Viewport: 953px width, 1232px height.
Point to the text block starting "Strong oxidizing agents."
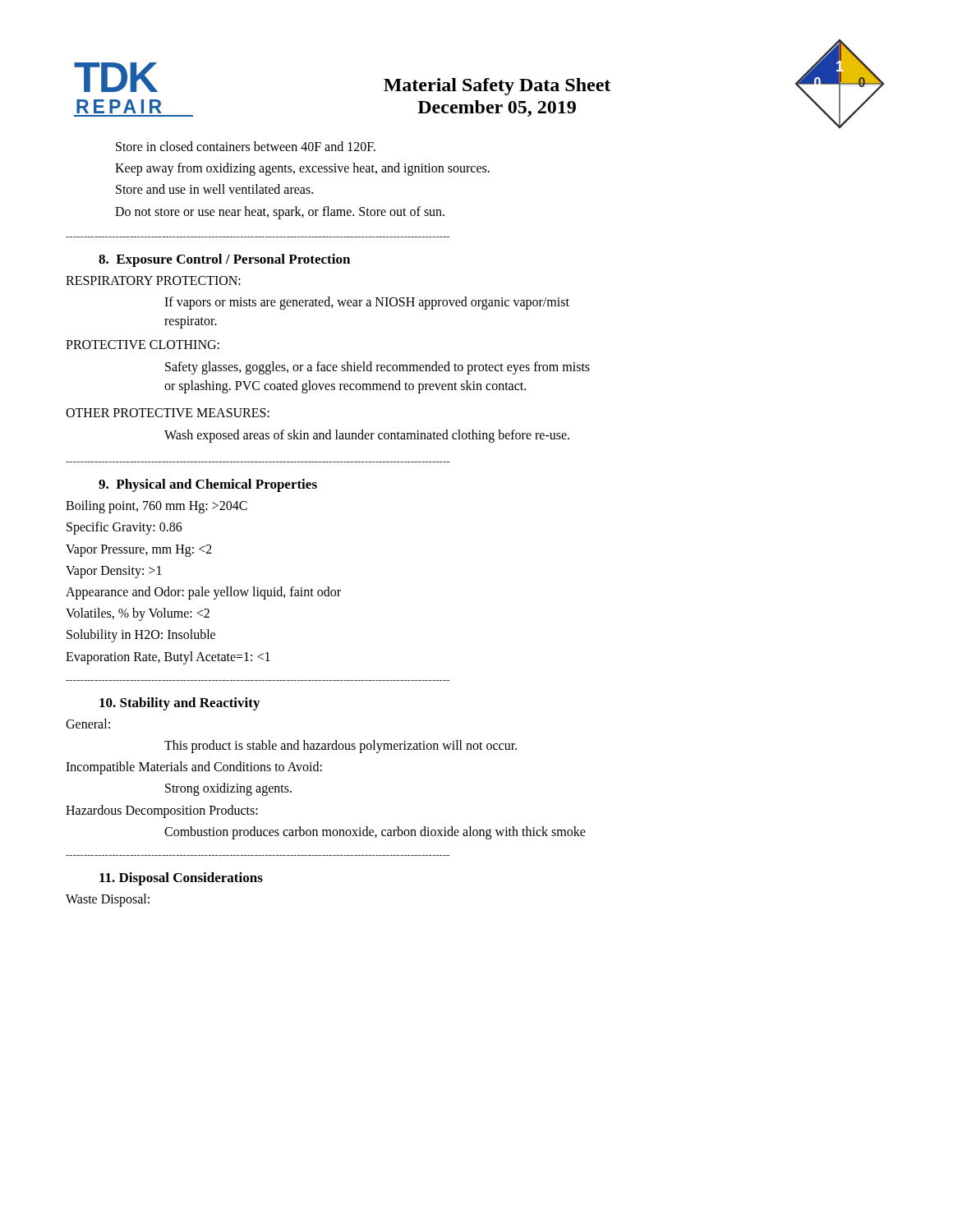(228, 788)
